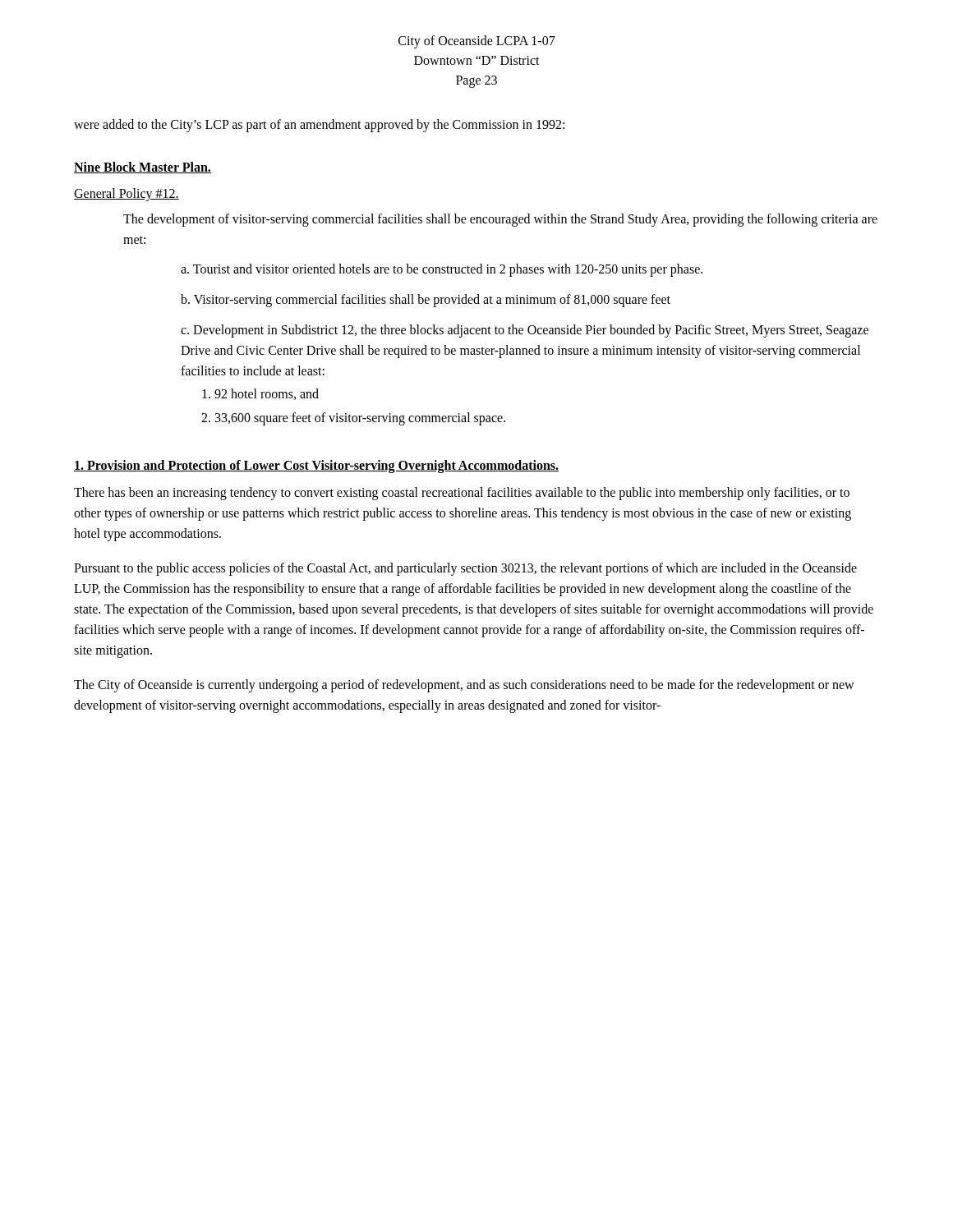
Task: Locate the section header that opens with "1. Provision and Protection"
Action: [x=316, y=465]
